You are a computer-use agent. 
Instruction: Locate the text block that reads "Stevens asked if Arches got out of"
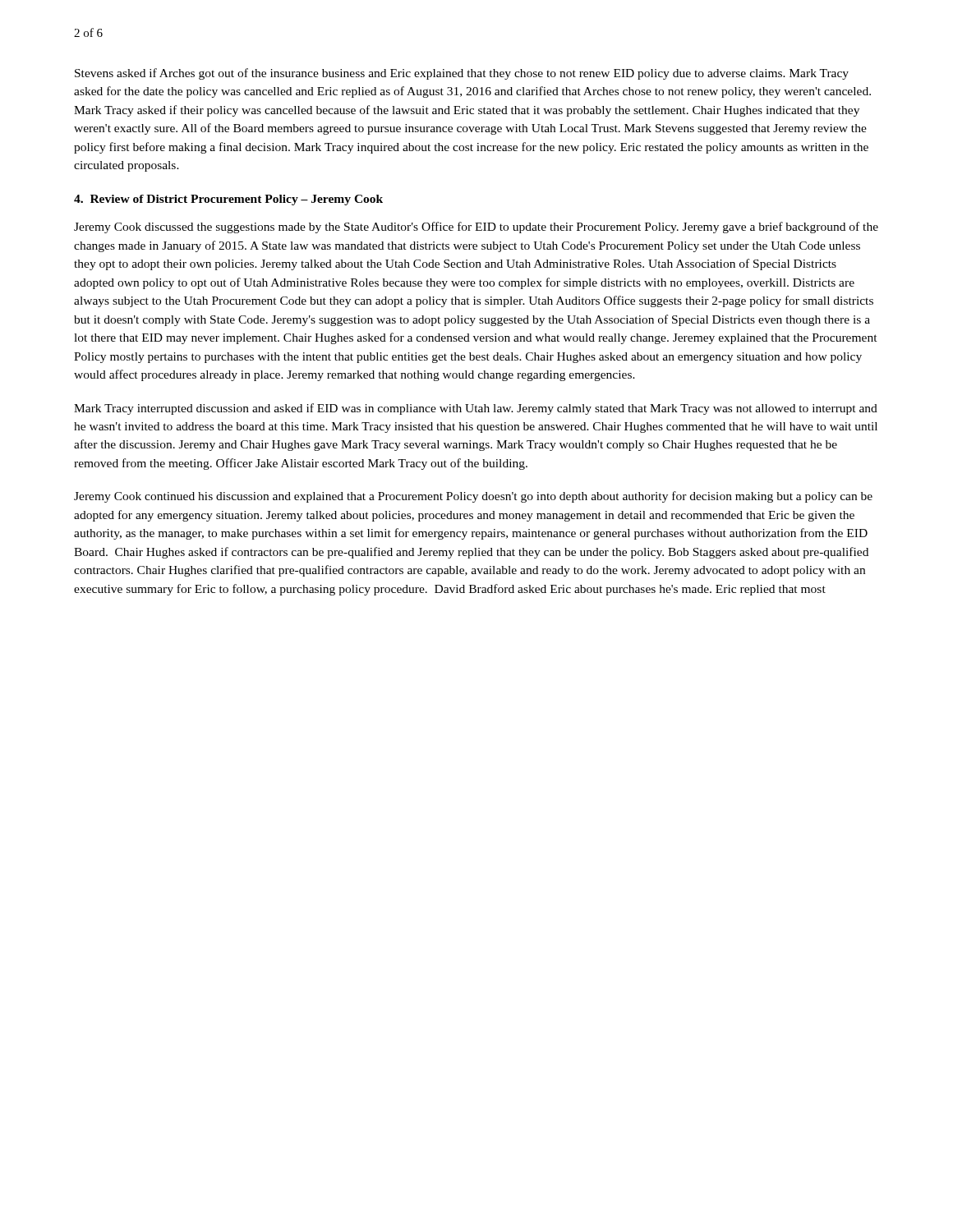click(x=473, y=119)
